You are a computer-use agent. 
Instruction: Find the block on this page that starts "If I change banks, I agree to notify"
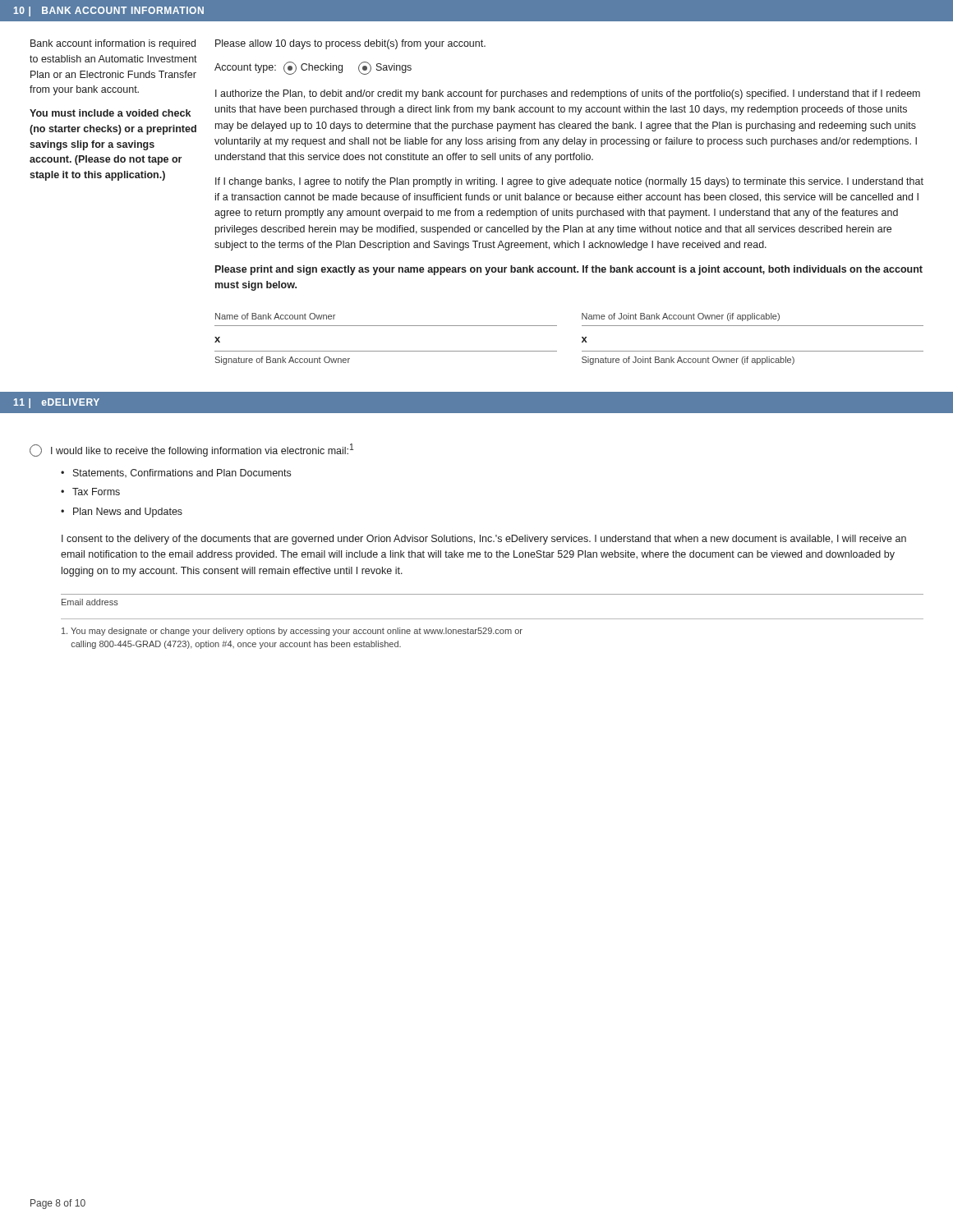click(569, 214)
